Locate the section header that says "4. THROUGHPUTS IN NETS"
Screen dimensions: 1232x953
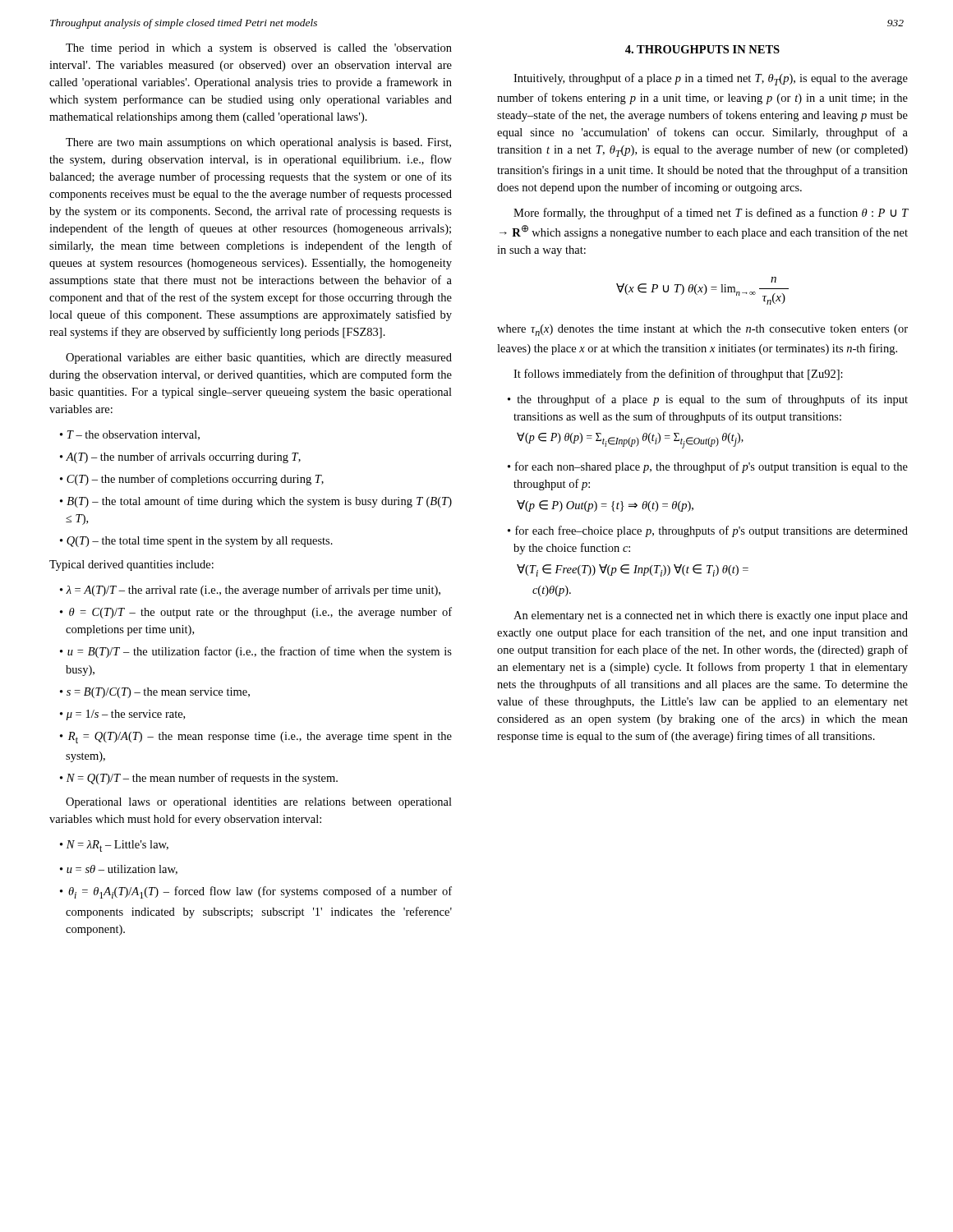[x=702, y=49]
